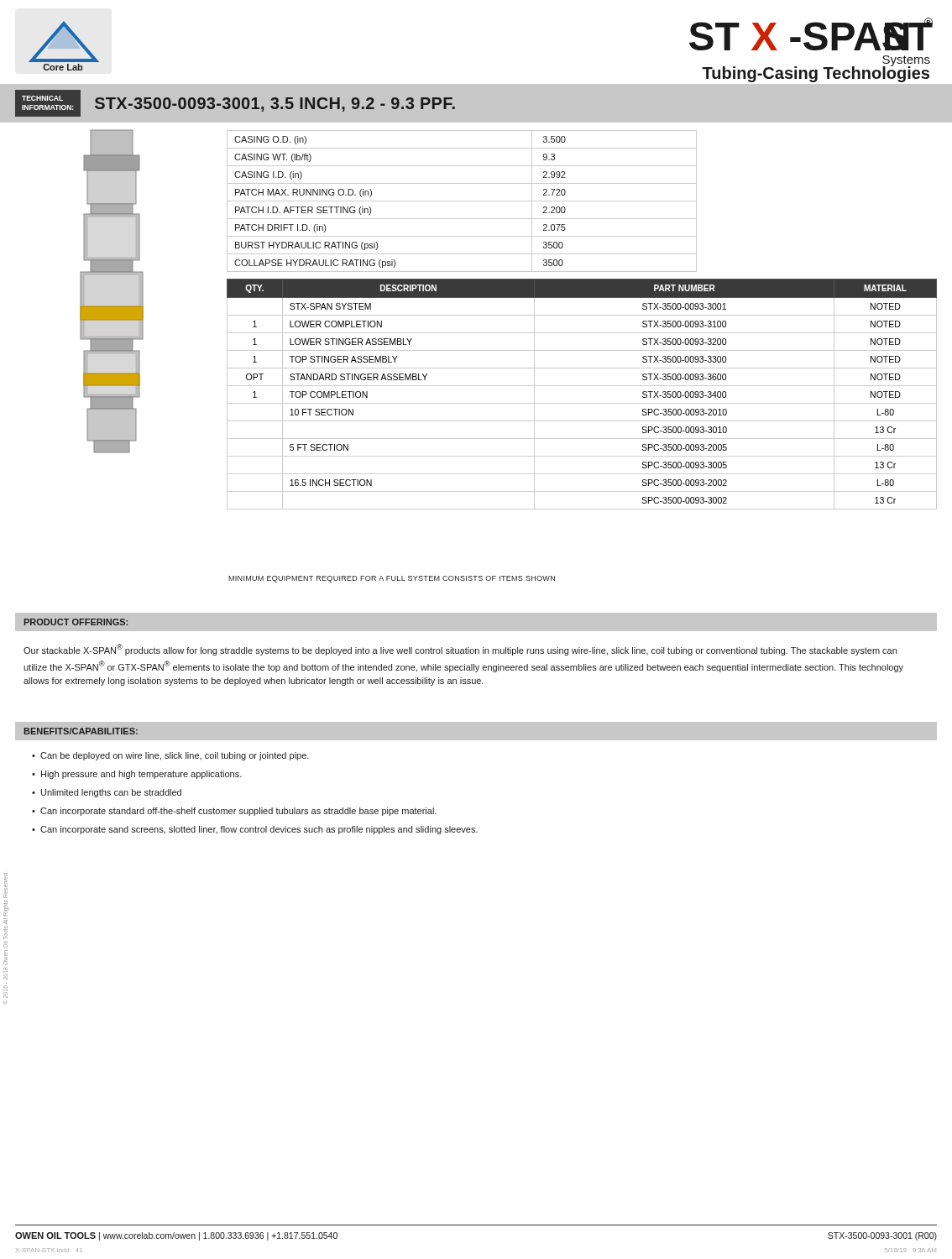Locate the element starting "• Unlimited lengths can"
The height and width of the screenshot is (1259, 952).
(x=107, y=792)
